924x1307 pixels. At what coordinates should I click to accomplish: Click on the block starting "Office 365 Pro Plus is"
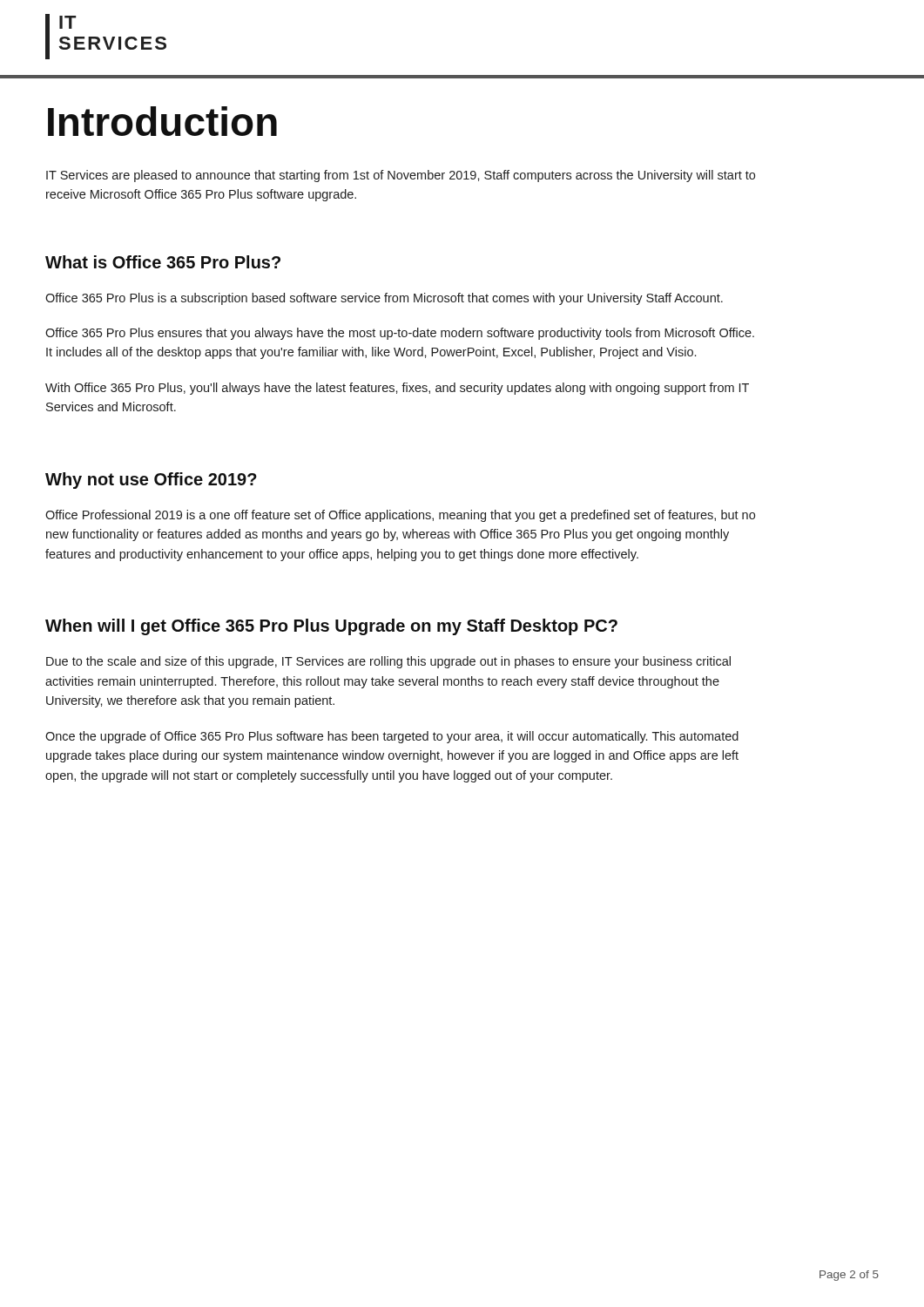pyautogui.click(x=384, y=298)
